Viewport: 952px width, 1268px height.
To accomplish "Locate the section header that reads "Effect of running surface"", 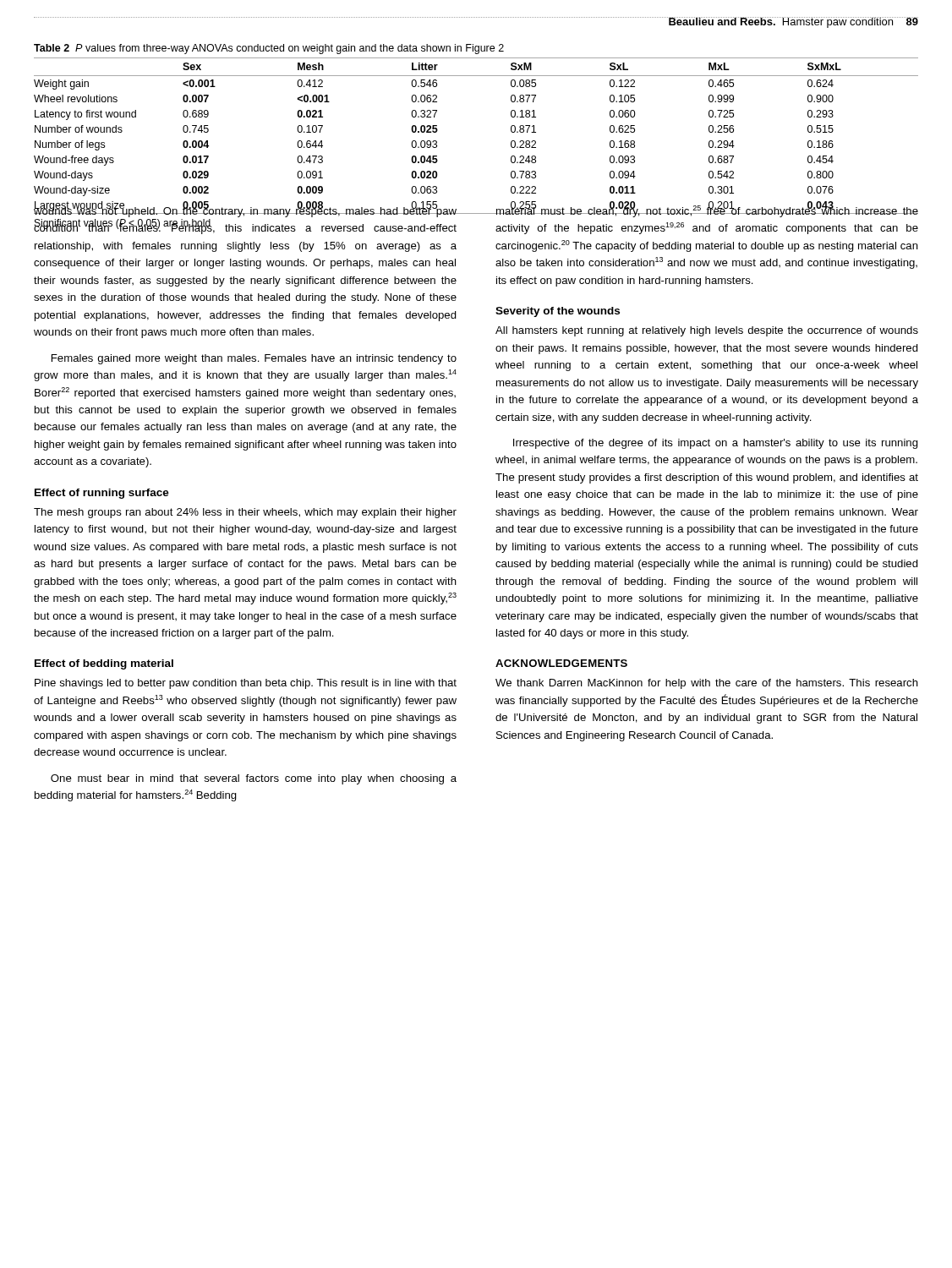I will pos(101,492).
